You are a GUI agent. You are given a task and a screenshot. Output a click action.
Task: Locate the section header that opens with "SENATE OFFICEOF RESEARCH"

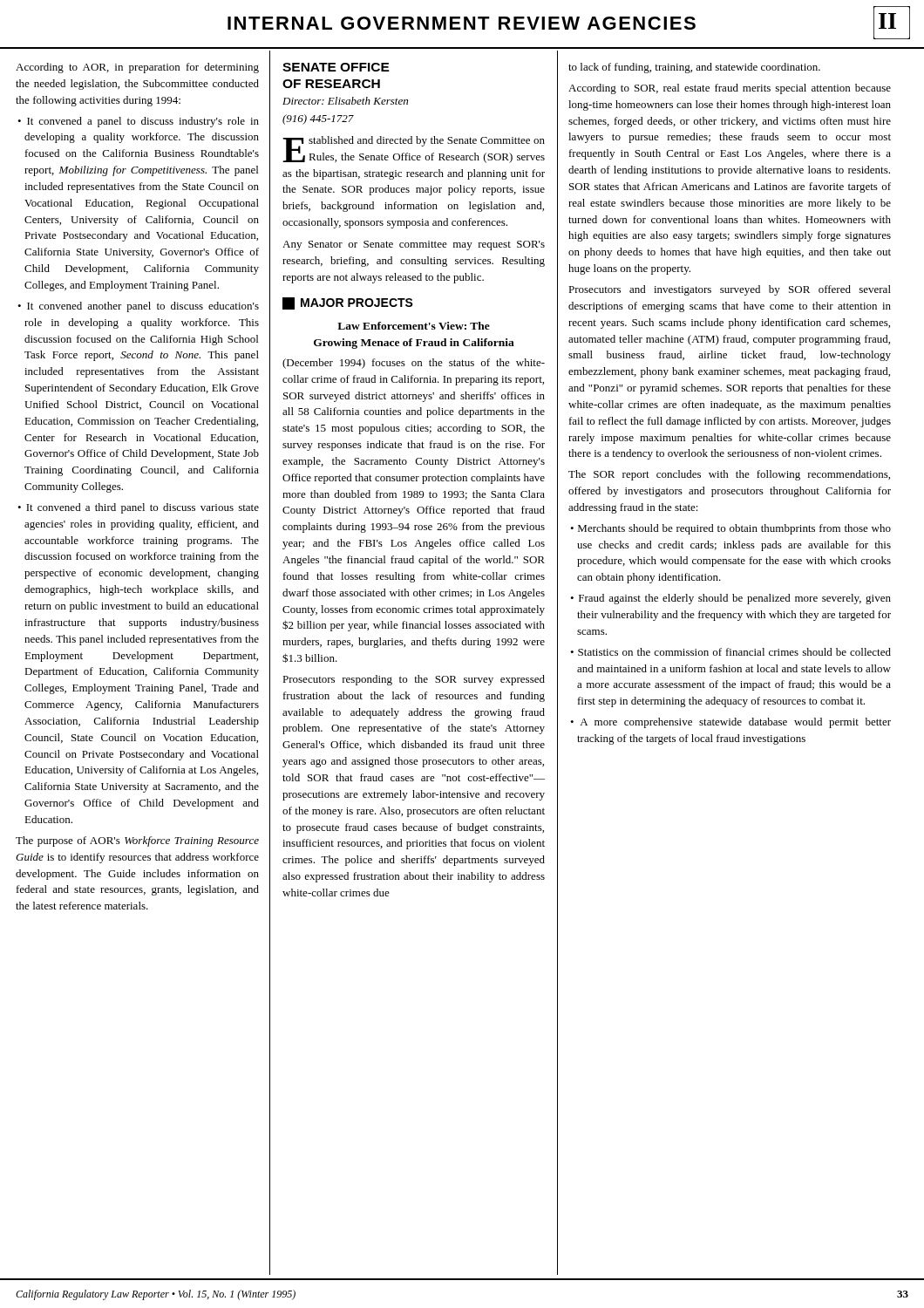pos(414,93)
